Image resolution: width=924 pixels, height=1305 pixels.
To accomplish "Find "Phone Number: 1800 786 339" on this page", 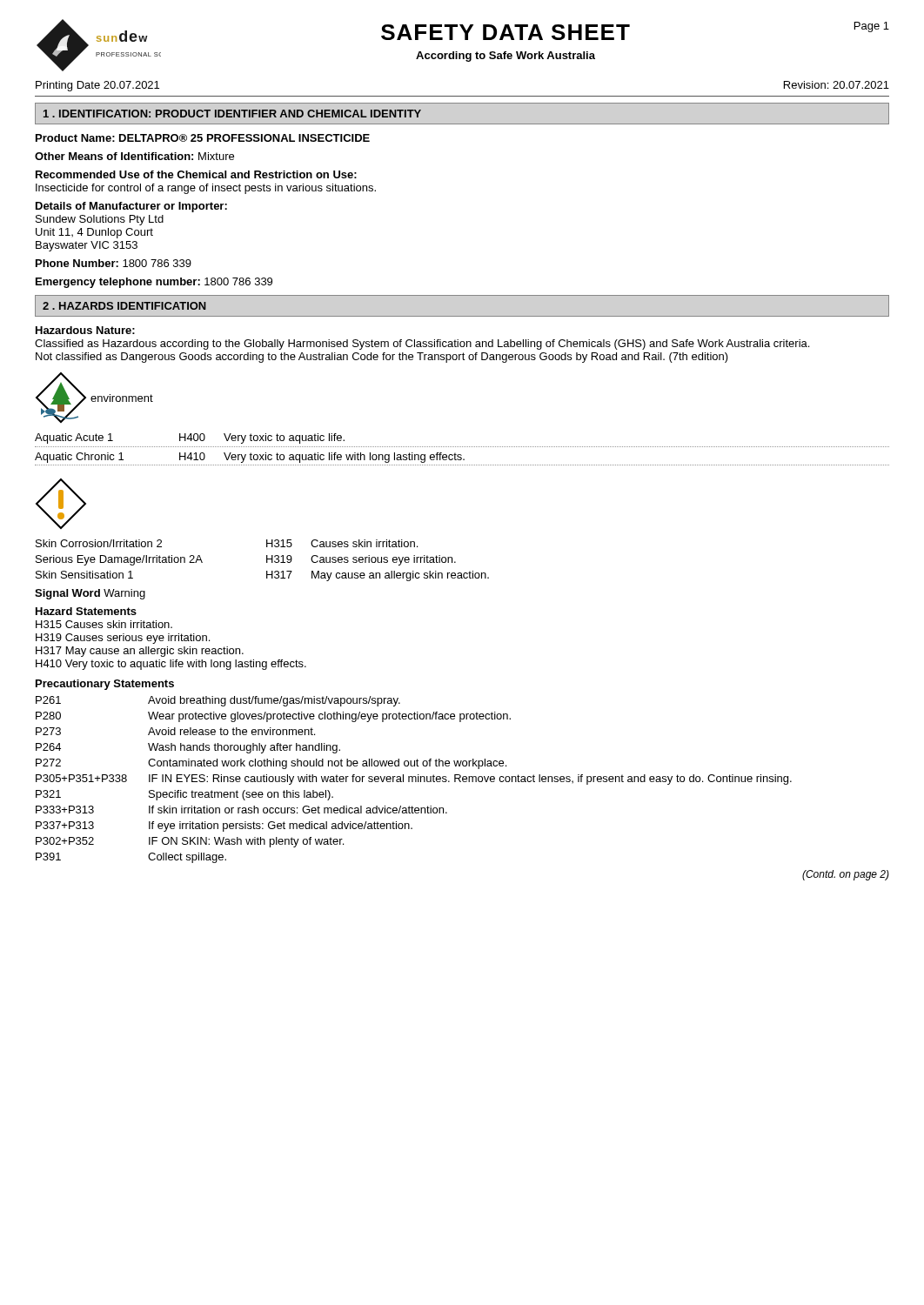I will (113, 263).
